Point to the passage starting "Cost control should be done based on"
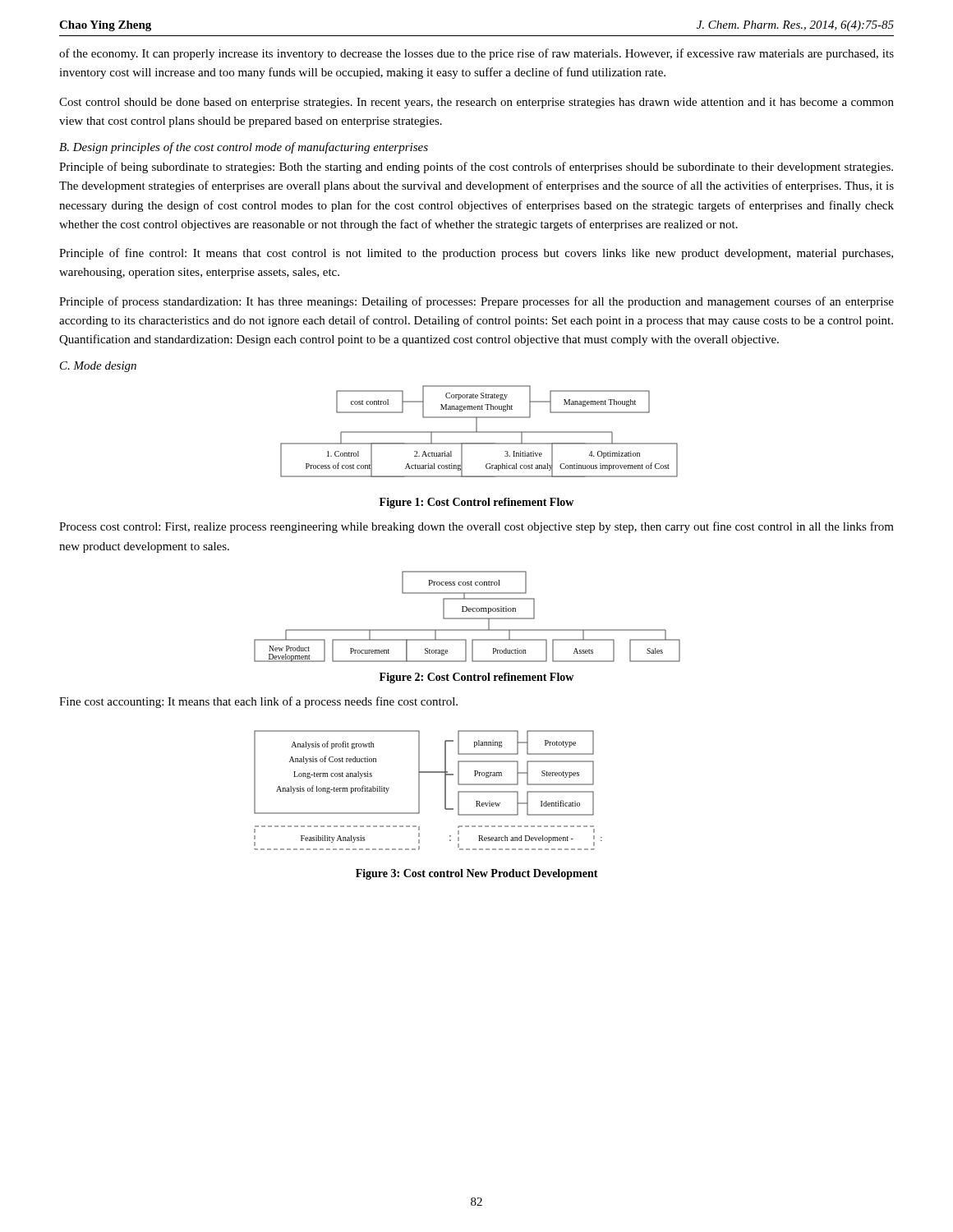953x1232 pixels. coord(476,111)
